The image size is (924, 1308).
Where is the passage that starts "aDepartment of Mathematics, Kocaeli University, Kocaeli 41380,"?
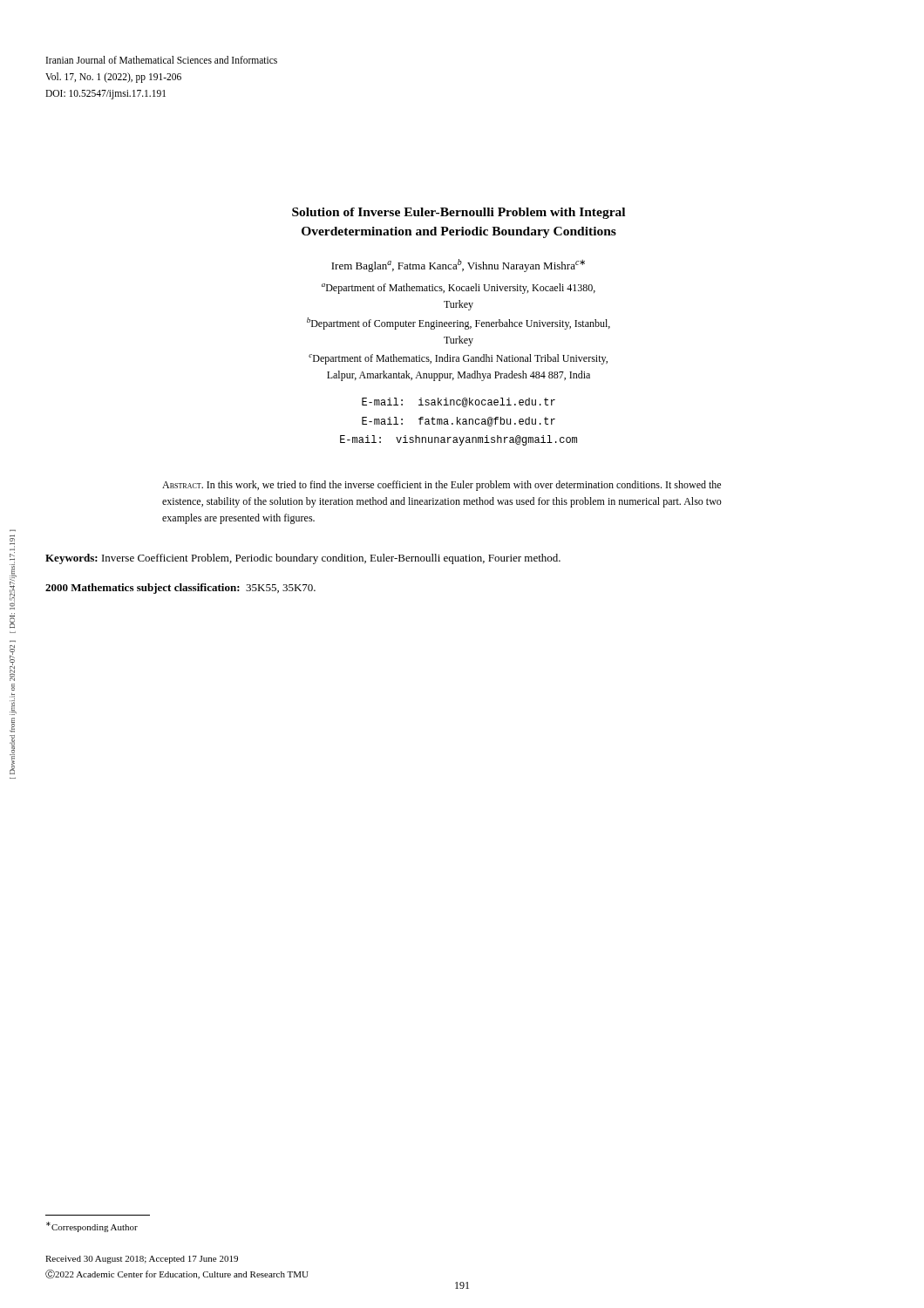pyautogui.click(x=459, y=331)
